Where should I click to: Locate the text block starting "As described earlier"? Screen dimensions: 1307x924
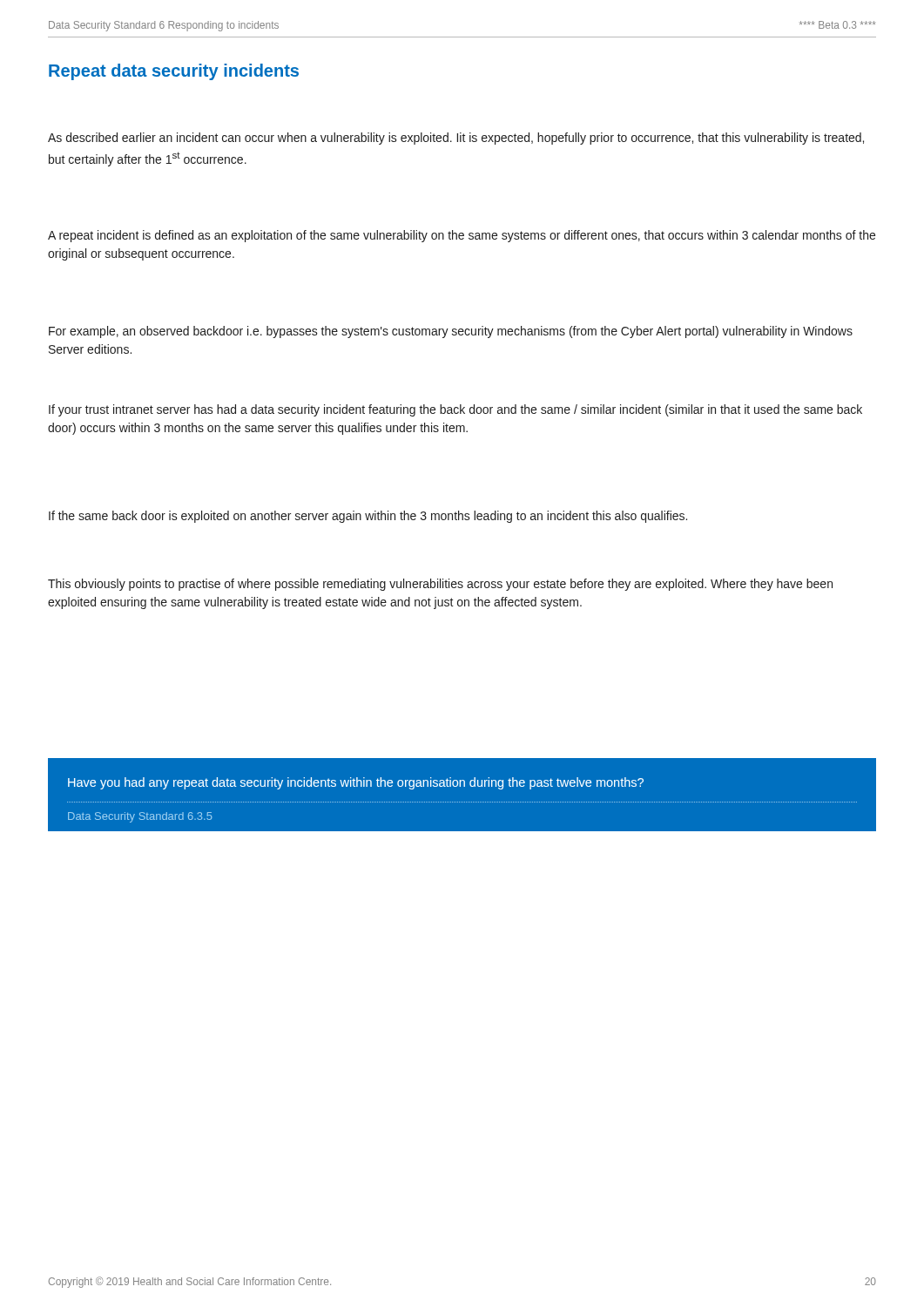pos(457,148)
